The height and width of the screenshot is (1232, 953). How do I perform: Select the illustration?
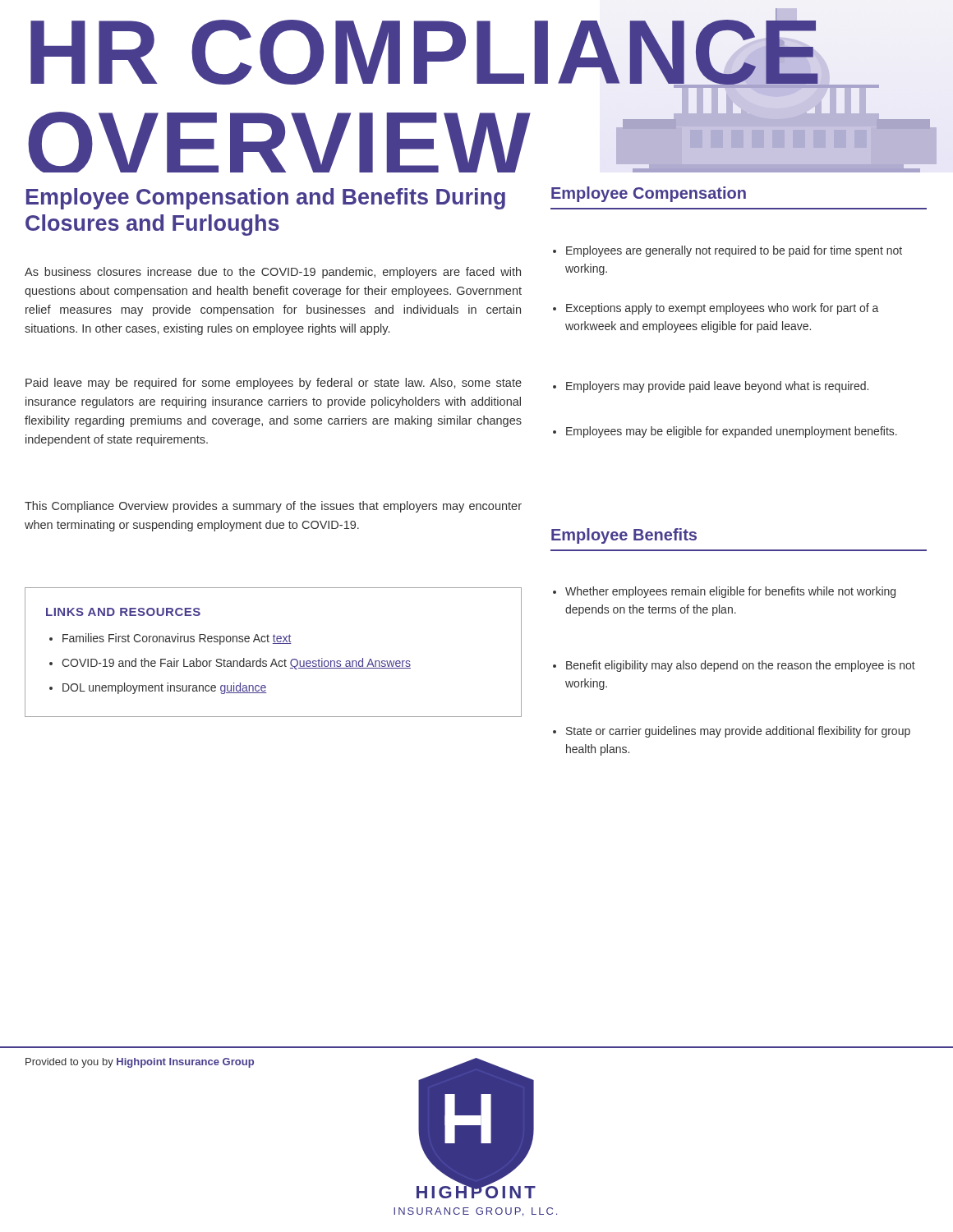point(776,86)
